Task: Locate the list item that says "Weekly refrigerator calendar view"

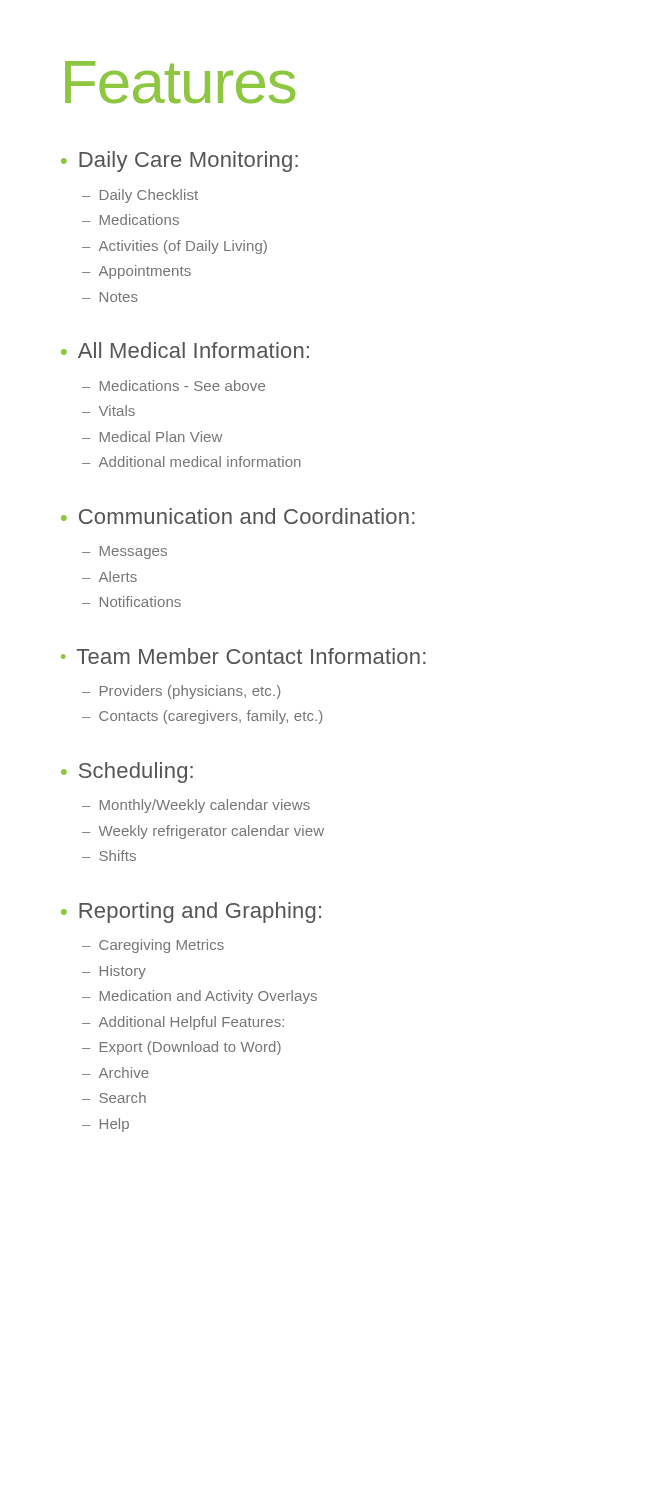Action: coord(211,830)
